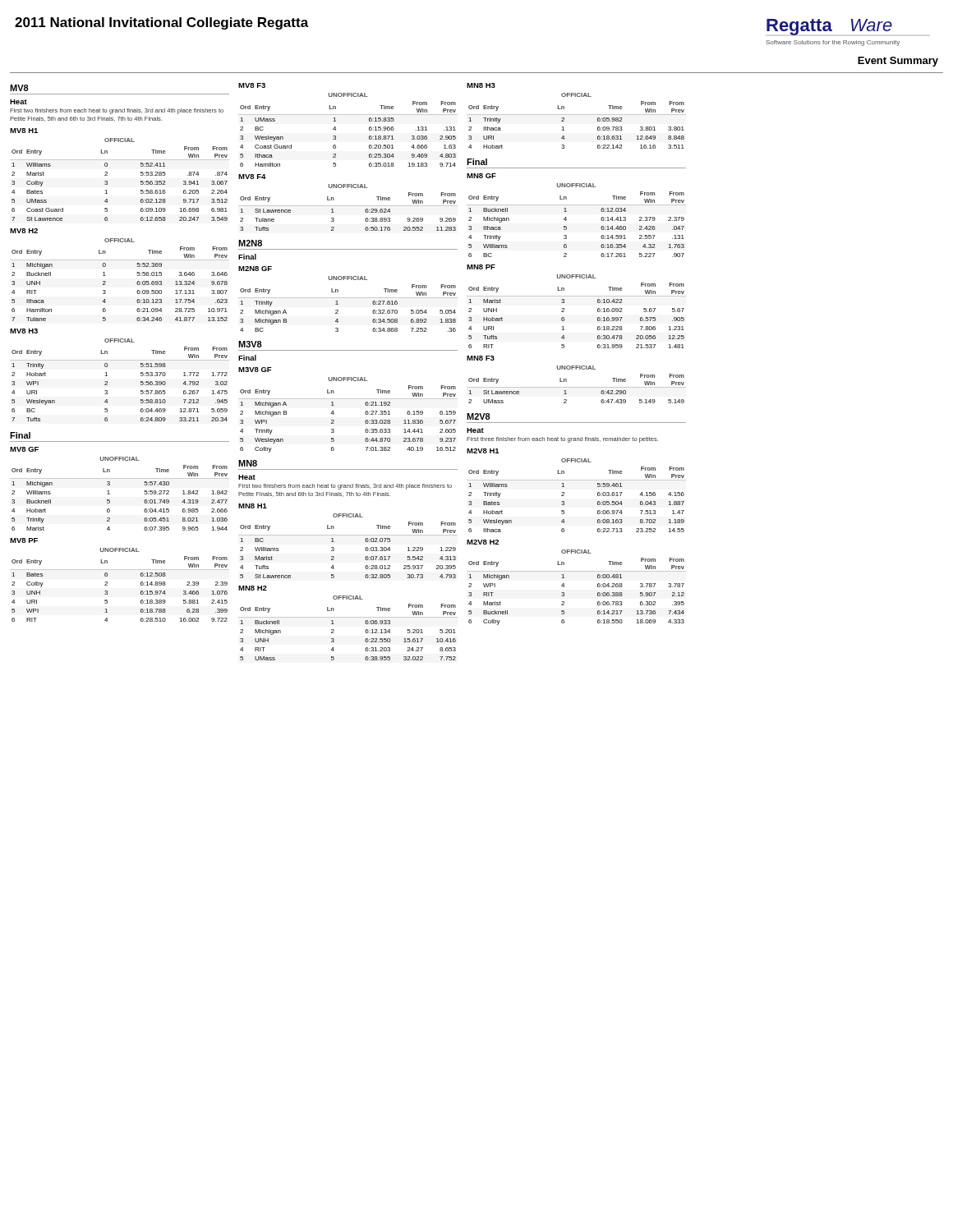Find the text starting "Event Summary"

pos(898,60)
